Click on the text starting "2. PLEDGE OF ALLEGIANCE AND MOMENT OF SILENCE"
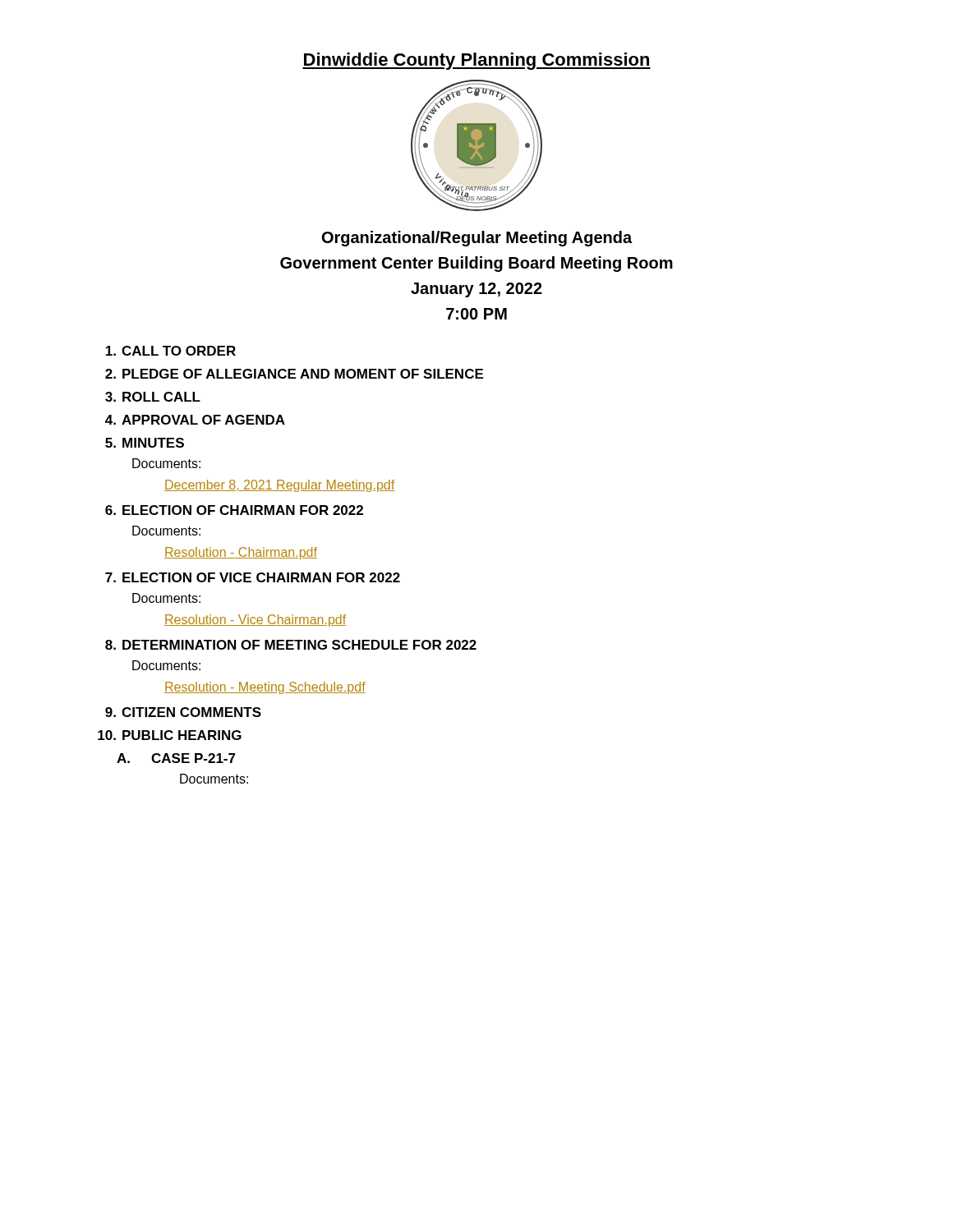This screenshot has width=953, height=1232. point(283,375)
